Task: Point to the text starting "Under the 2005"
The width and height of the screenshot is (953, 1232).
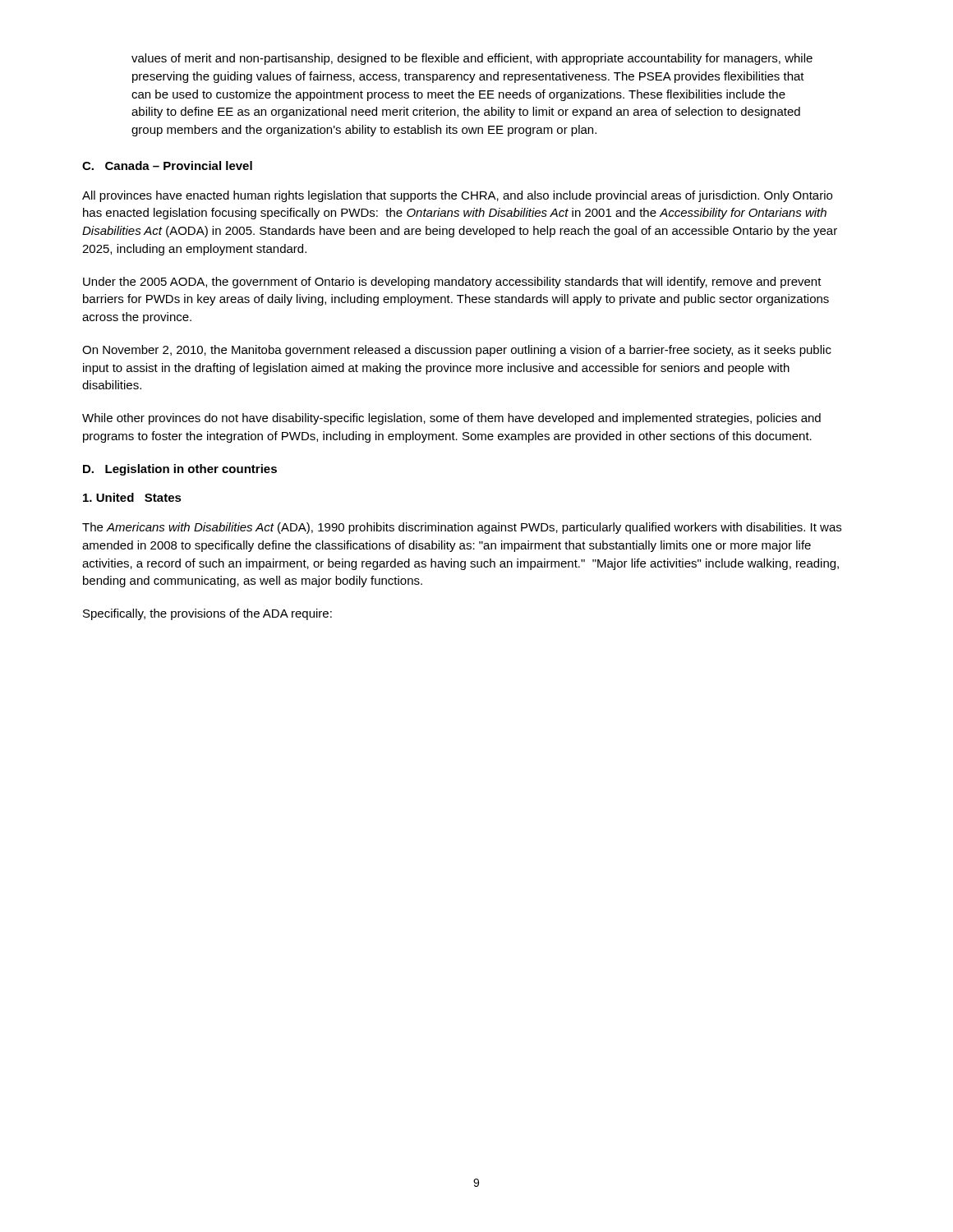Action: pyautogui.click(x=456, y=299)
